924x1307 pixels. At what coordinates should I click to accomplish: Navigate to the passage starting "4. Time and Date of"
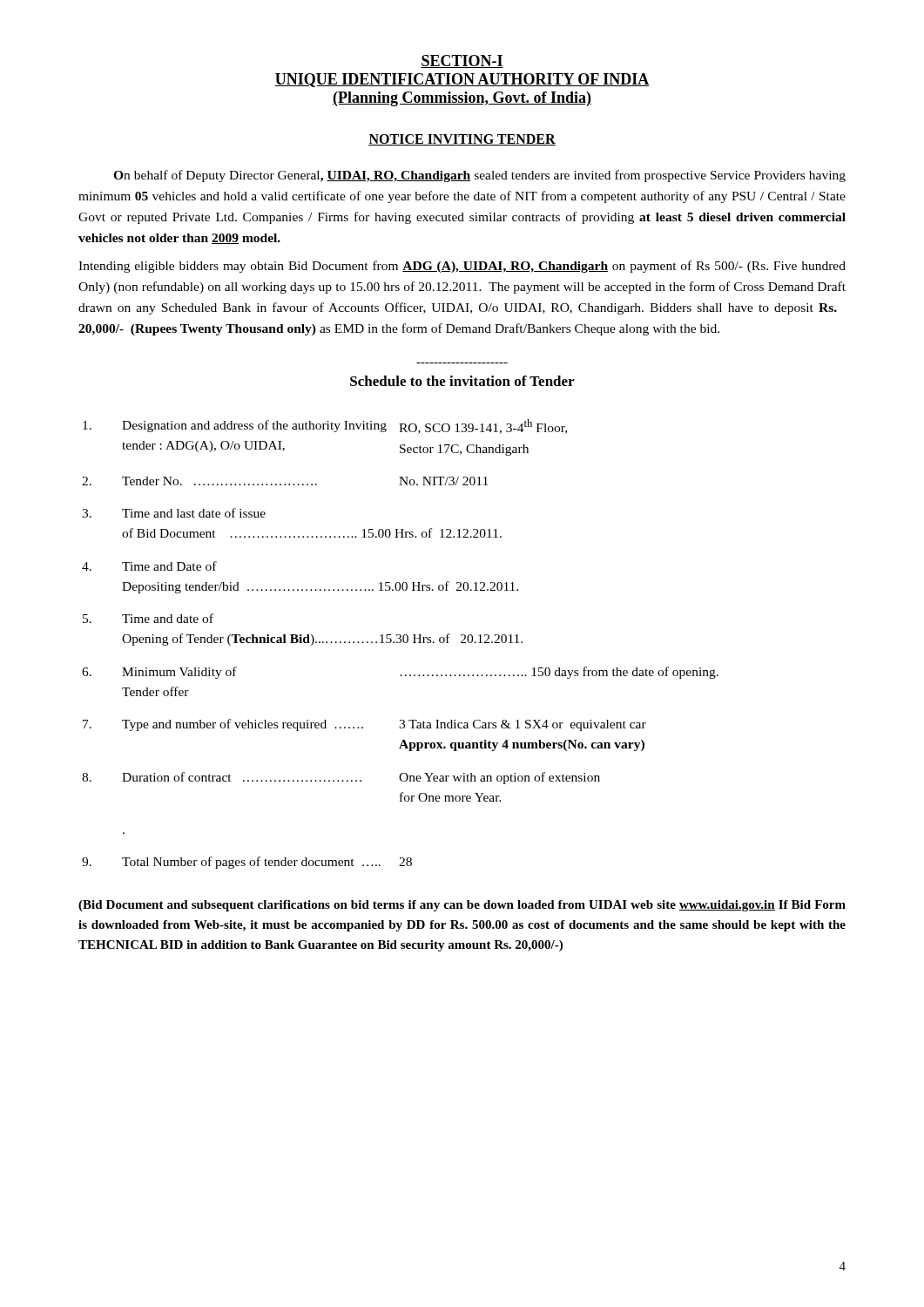click(462, 577)
